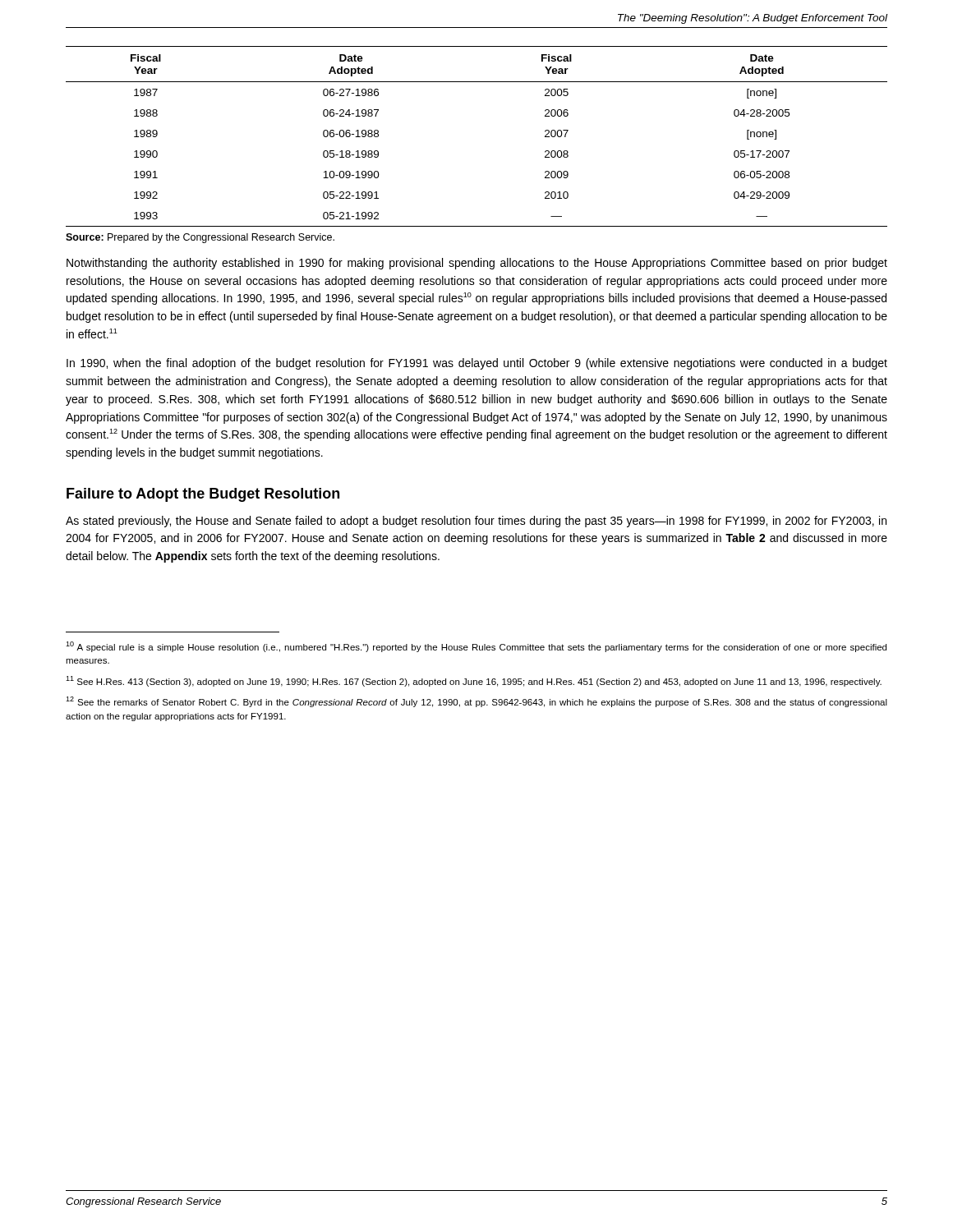The image size is (953, 1232).
Task: Find the text block that reads "In 1990, when the final"
Action: (476, 408)
